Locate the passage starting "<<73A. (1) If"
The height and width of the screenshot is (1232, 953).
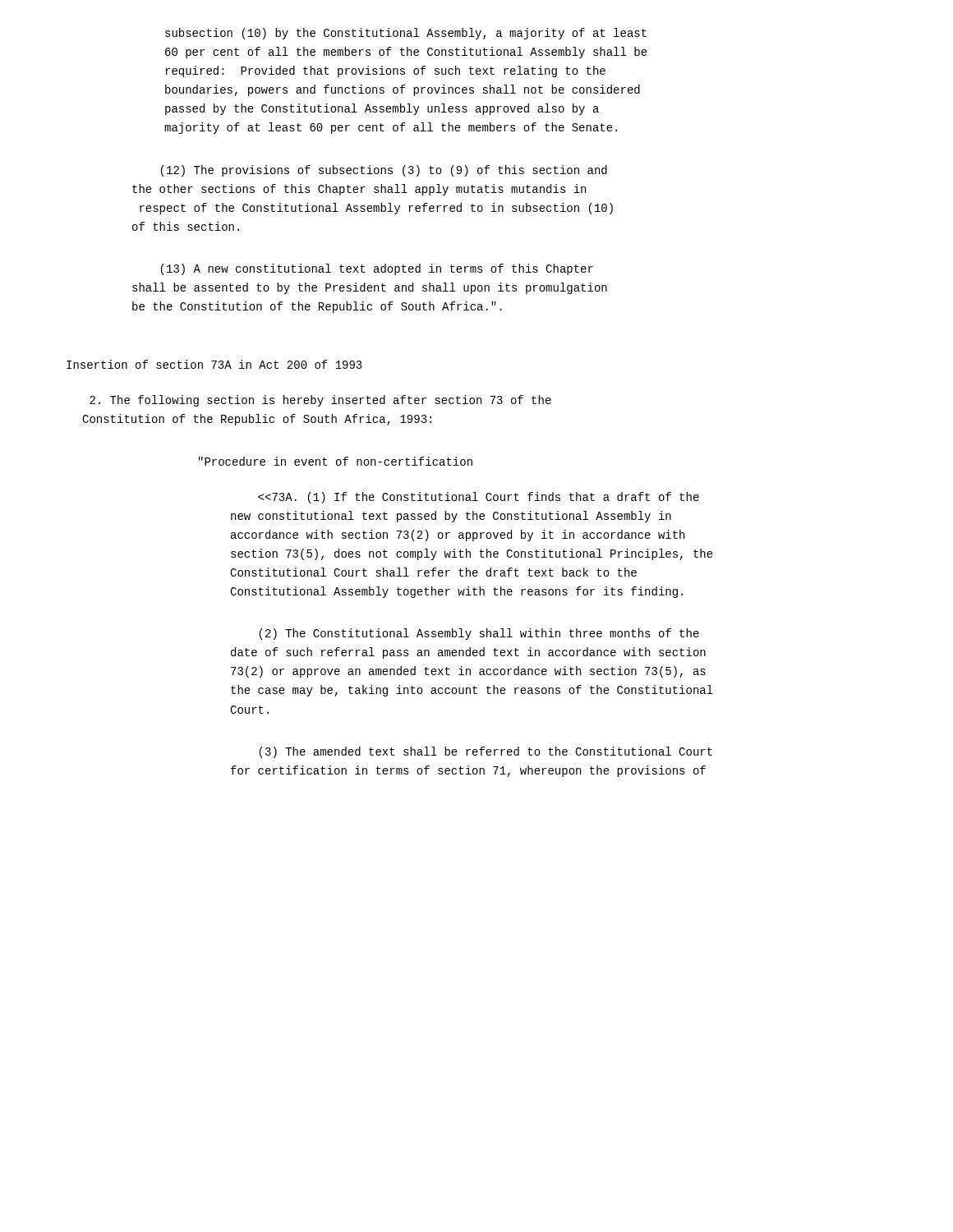[x=472, y=545]
